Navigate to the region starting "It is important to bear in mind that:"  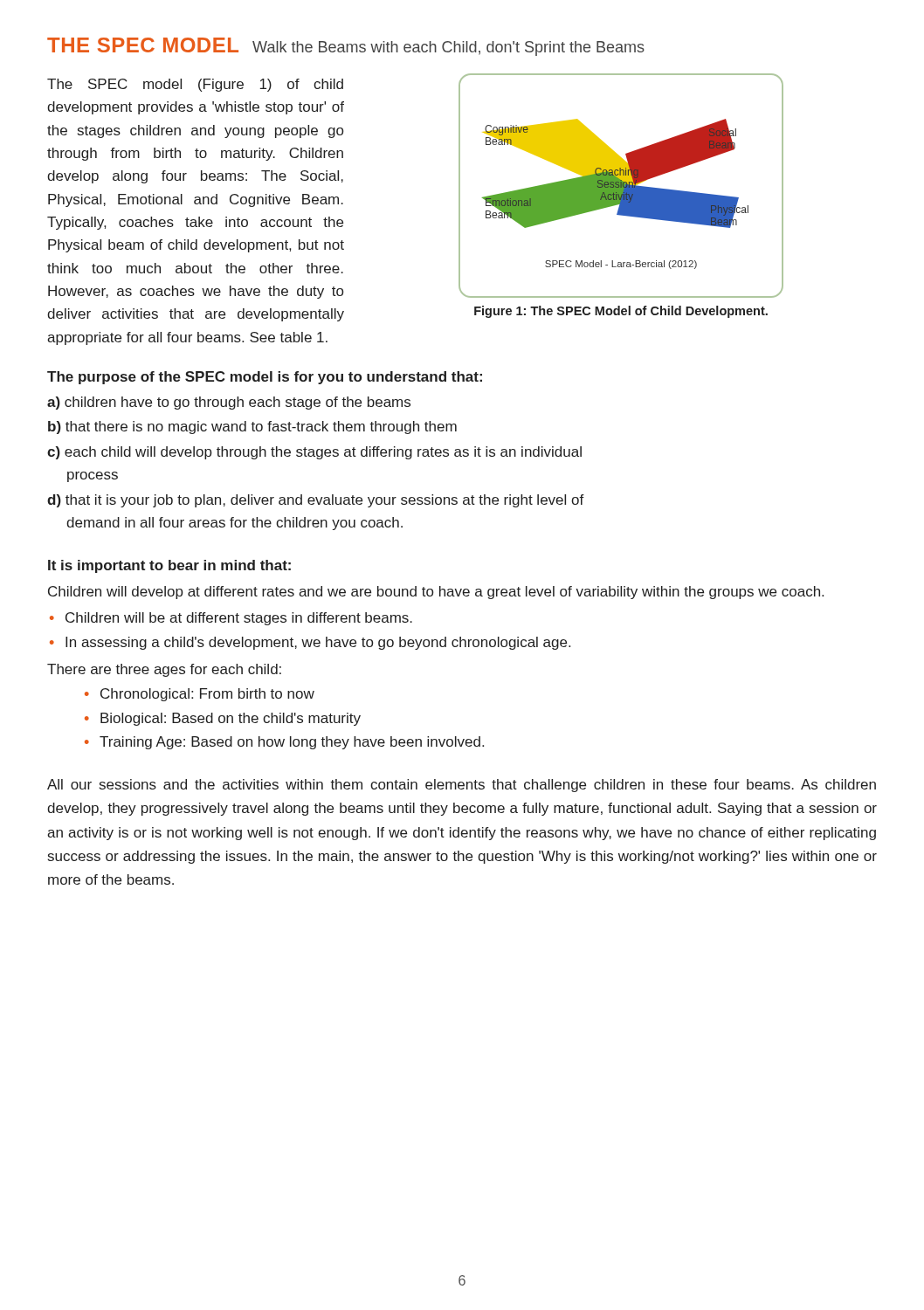(170, 566)
